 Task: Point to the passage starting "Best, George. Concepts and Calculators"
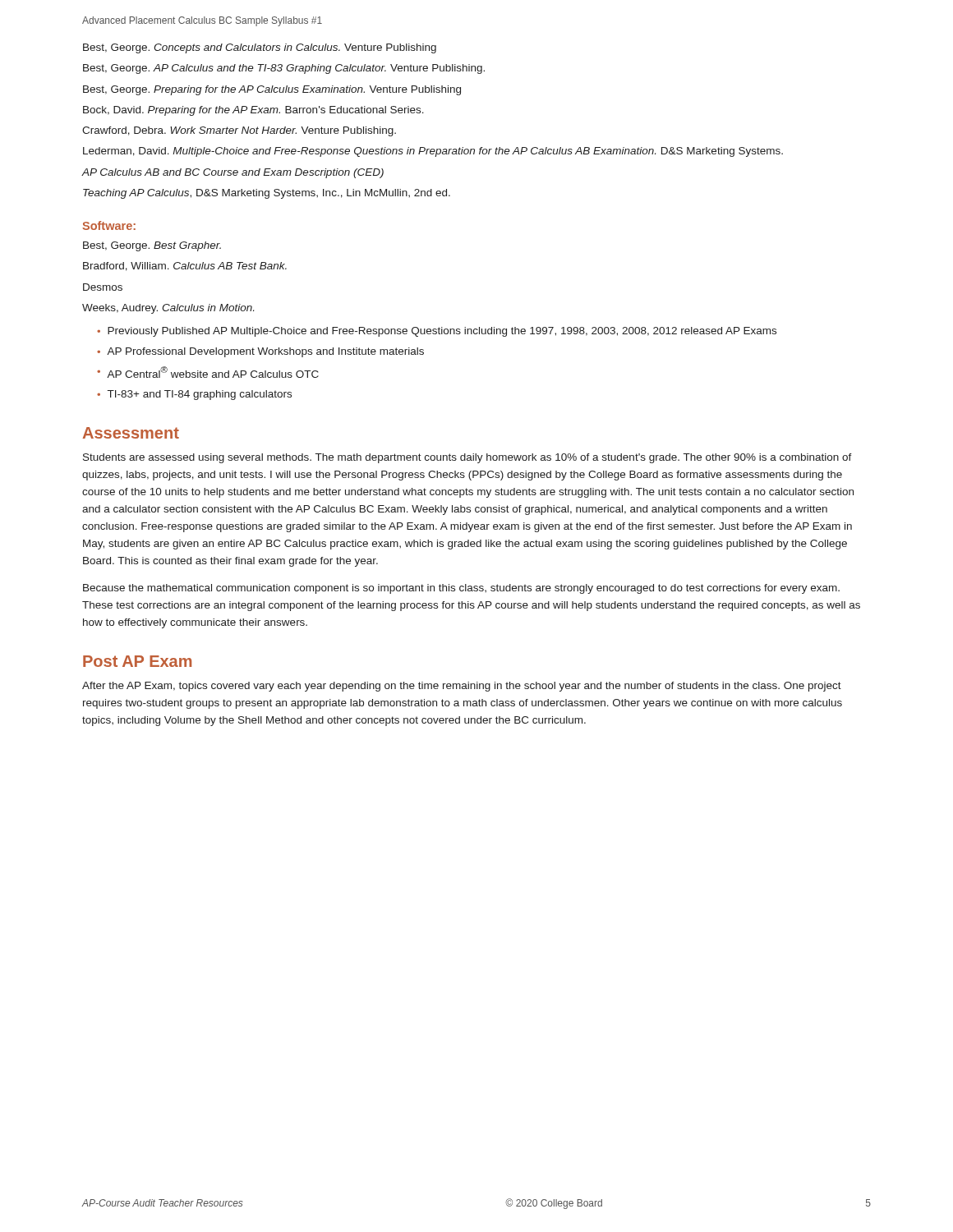click(259, 47)
